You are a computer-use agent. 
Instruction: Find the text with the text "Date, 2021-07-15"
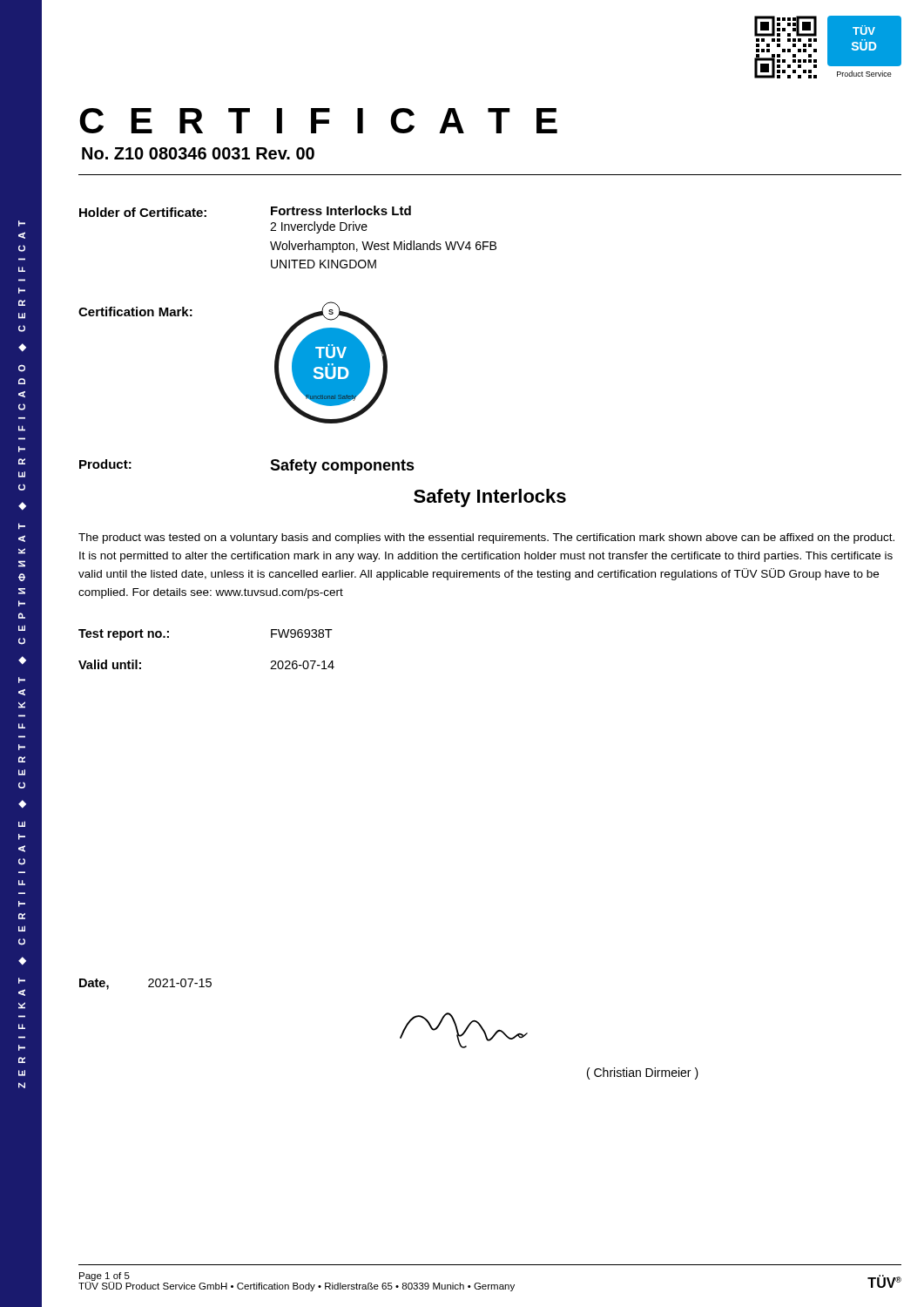click(x=145, y=983)
